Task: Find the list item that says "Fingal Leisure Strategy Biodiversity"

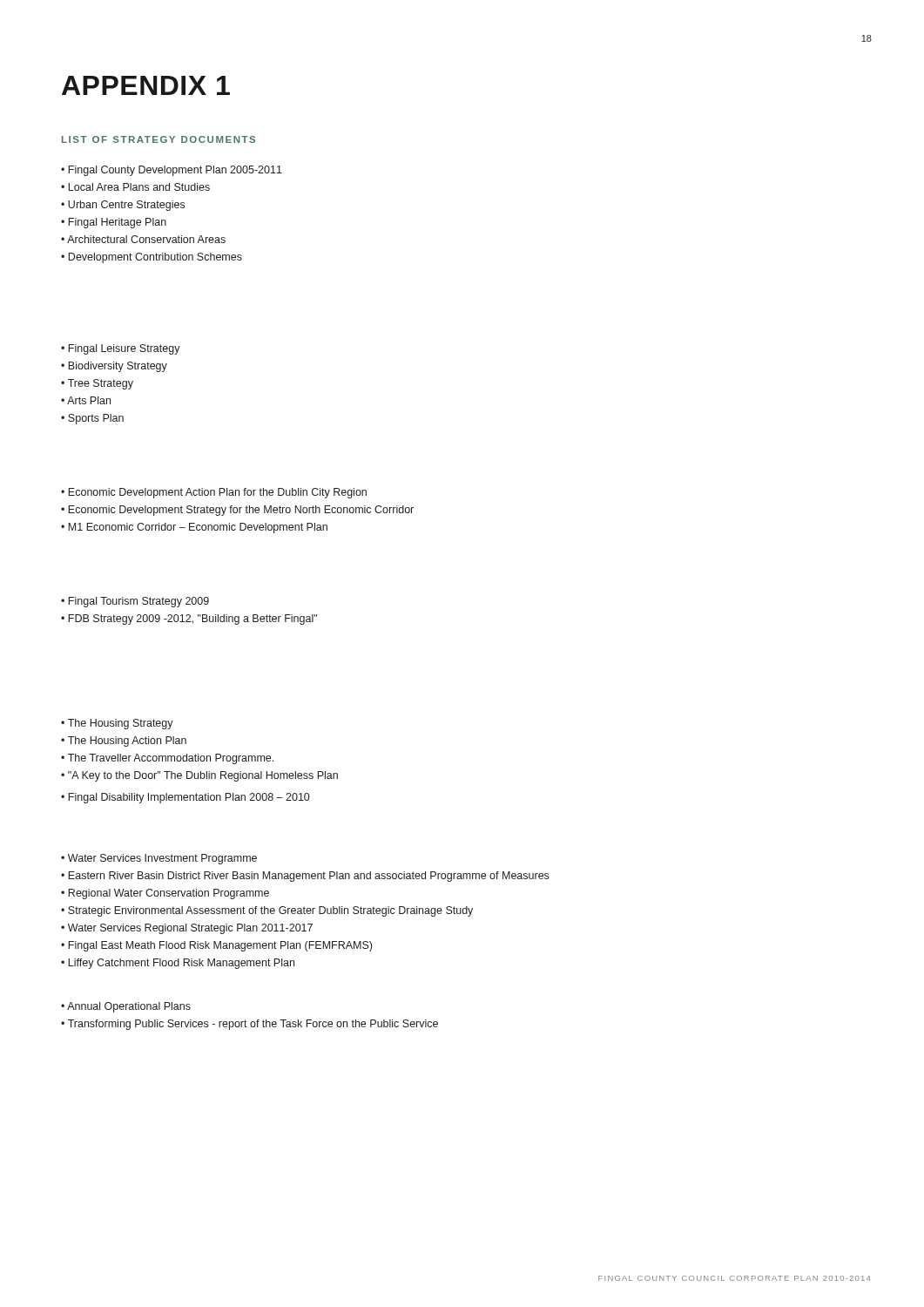Action: pyautogui.click(x=120, y=383)
